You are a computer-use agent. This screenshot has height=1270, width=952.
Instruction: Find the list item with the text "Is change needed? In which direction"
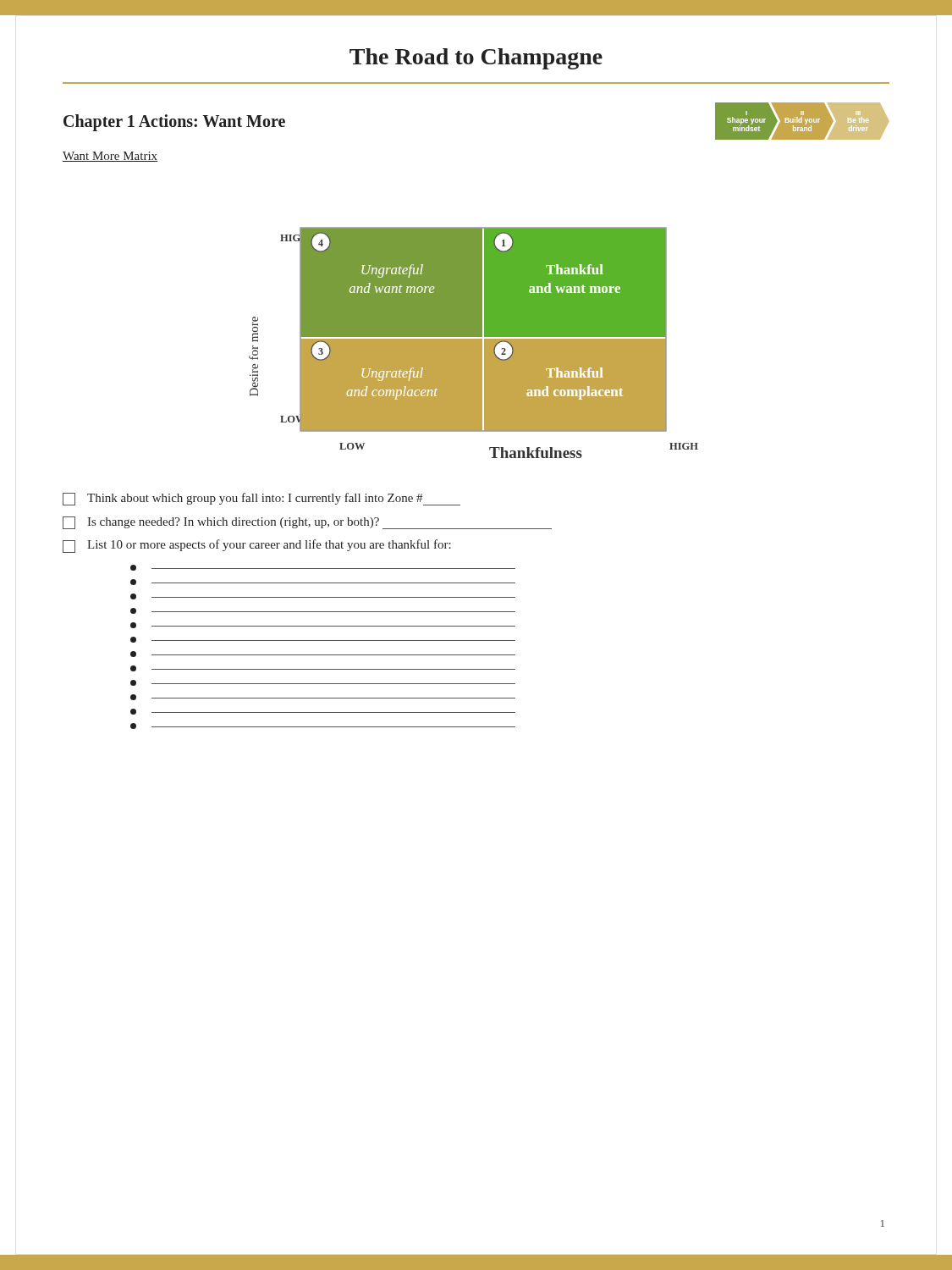[307, 522]
